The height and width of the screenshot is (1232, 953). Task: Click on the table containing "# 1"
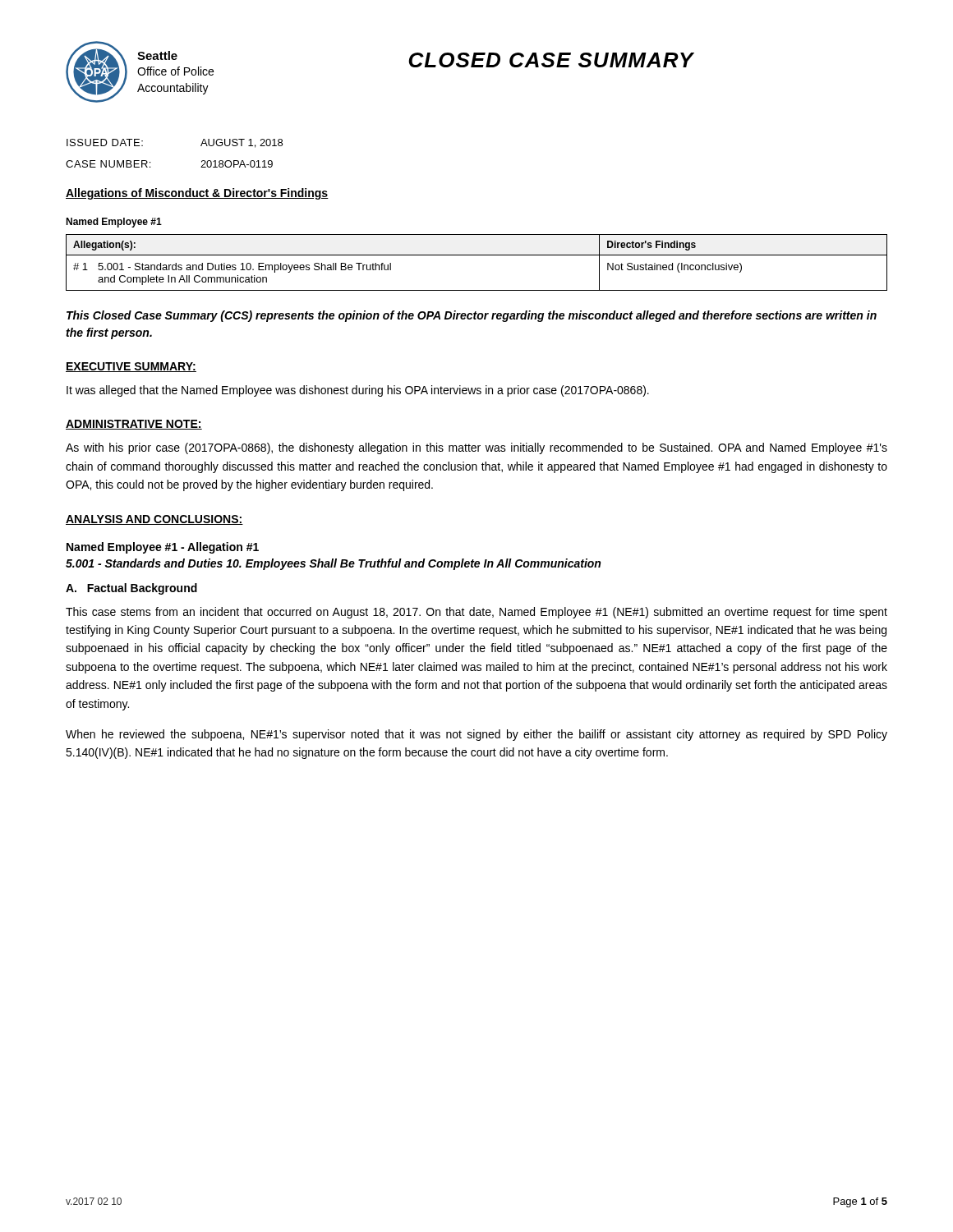click(476, 262)
